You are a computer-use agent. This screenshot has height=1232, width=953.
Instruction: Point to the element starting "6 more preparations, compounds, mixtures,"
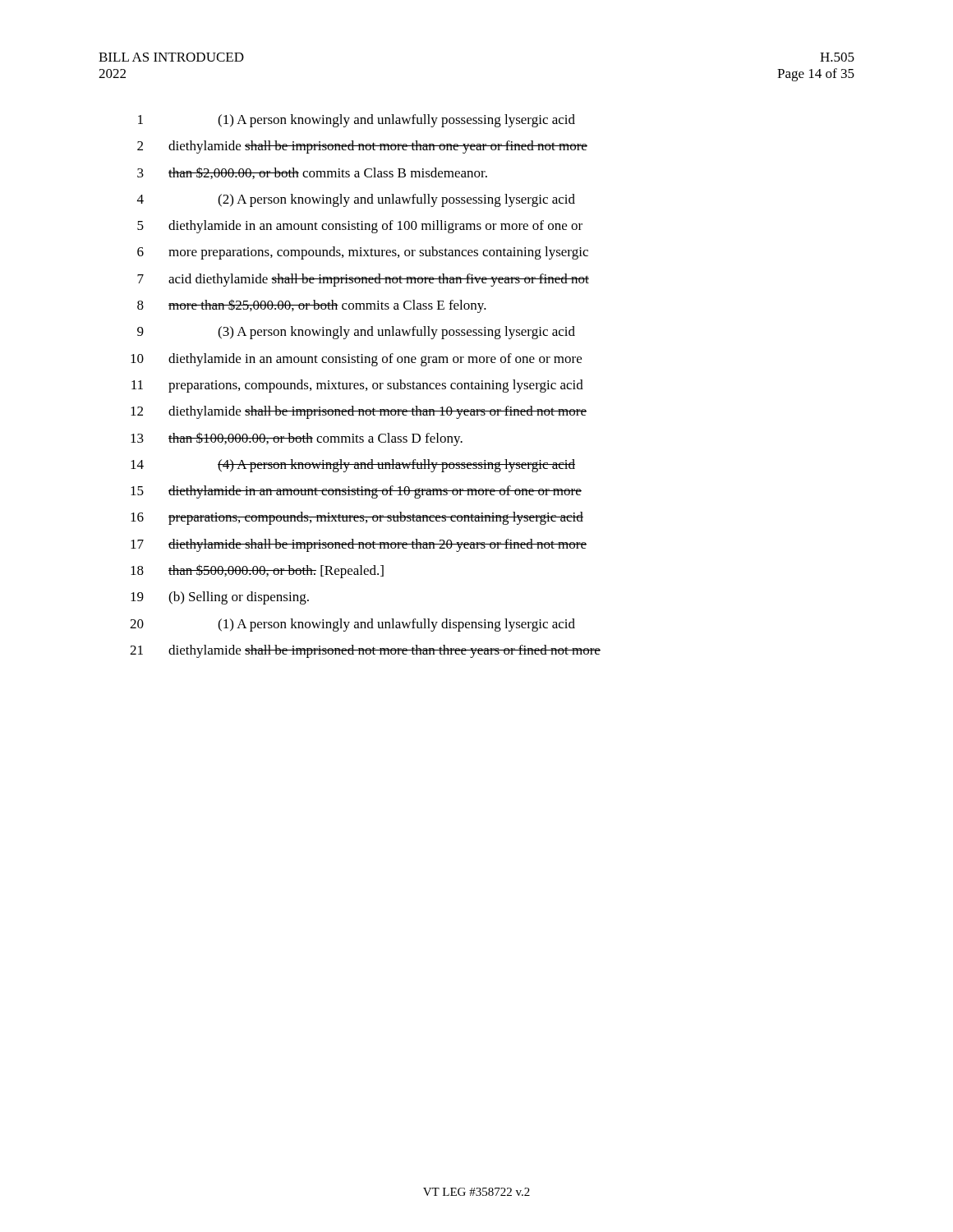point(476,253)
